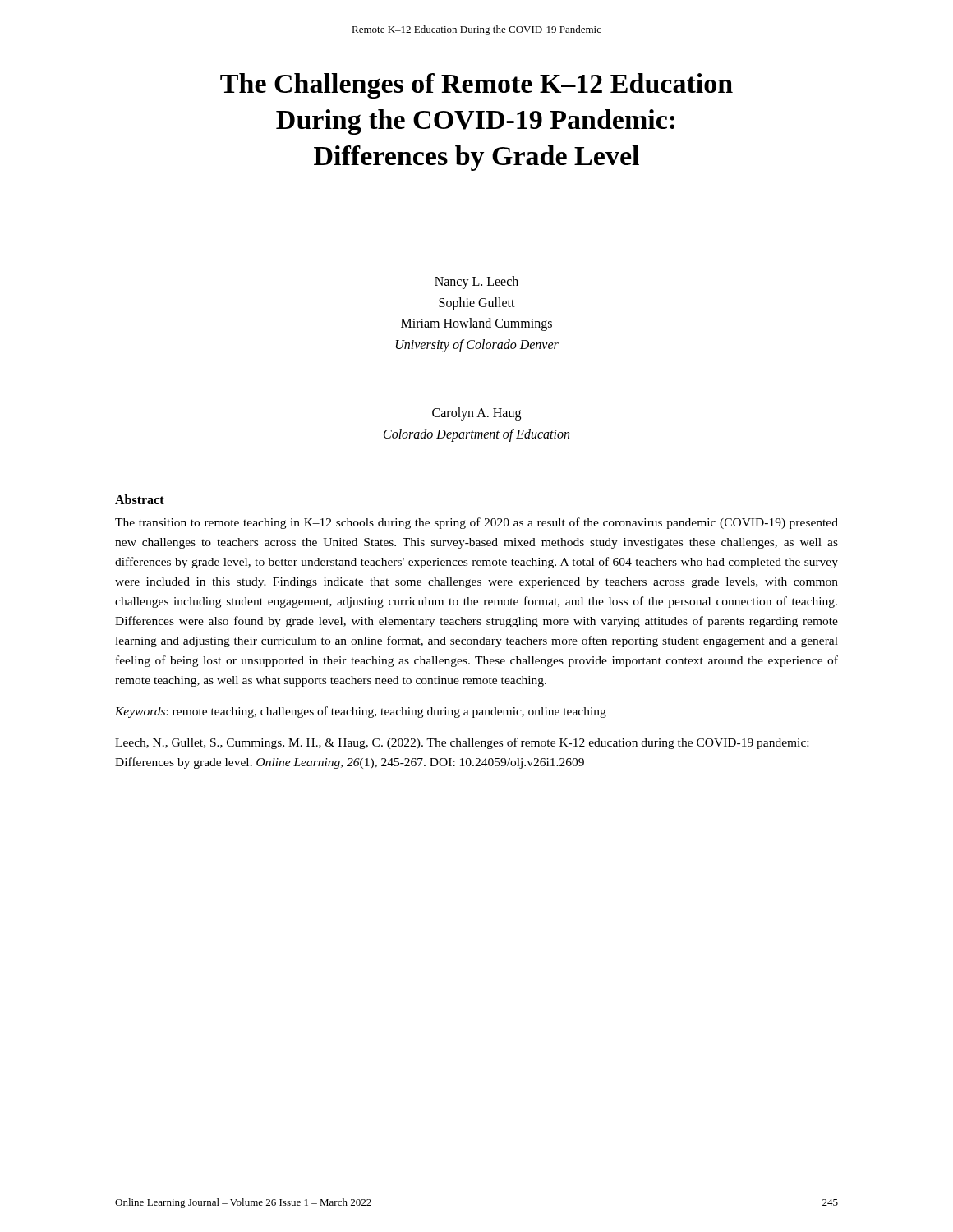Point to the text starting "The transition to remote teaching"
The width and height of the screenshot is (953, 1232).
[x=476, y=601]
